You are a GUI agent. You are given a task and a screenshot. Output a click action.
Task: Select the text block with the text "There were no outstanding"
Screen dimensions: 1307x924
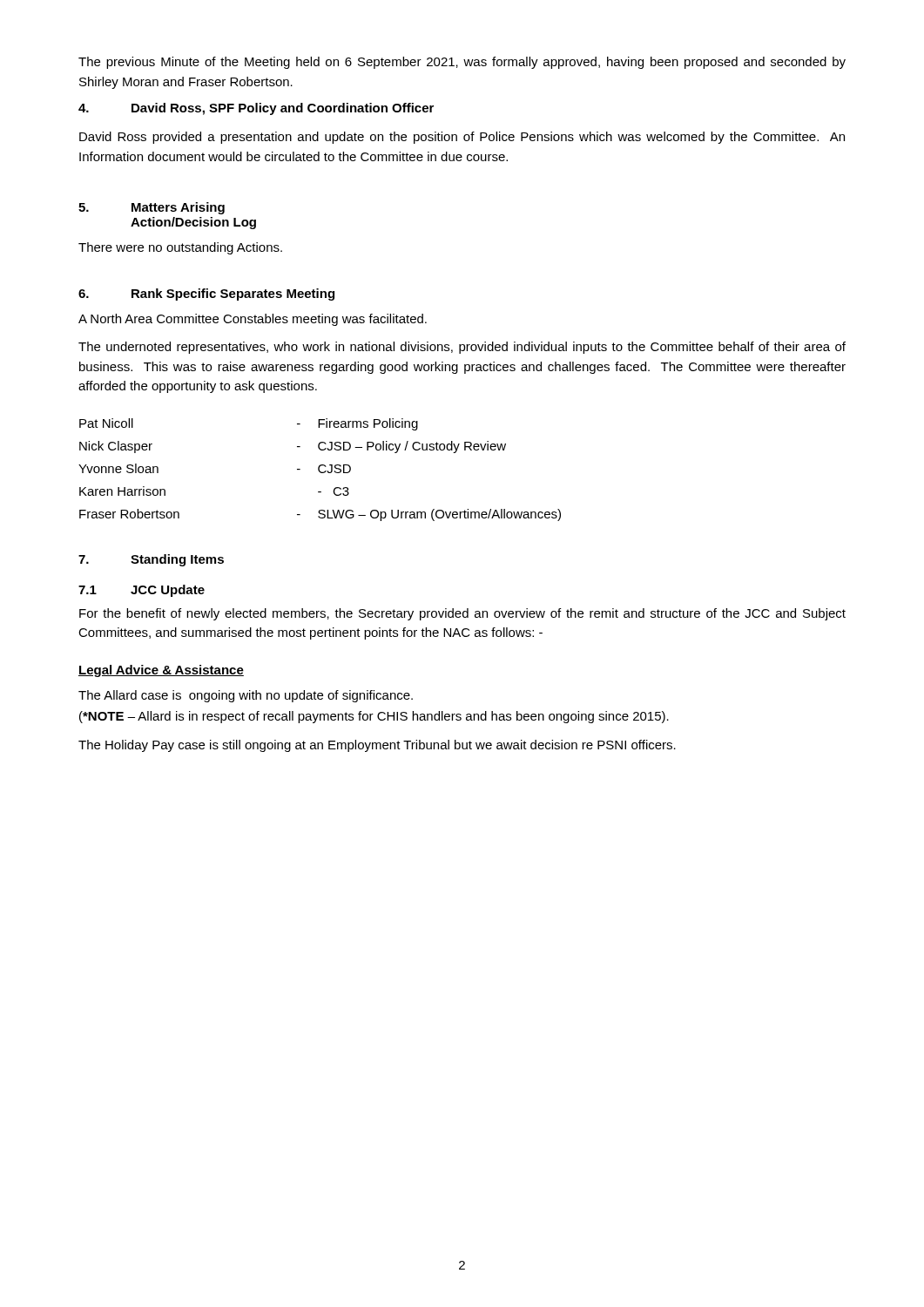click(180, 248)
